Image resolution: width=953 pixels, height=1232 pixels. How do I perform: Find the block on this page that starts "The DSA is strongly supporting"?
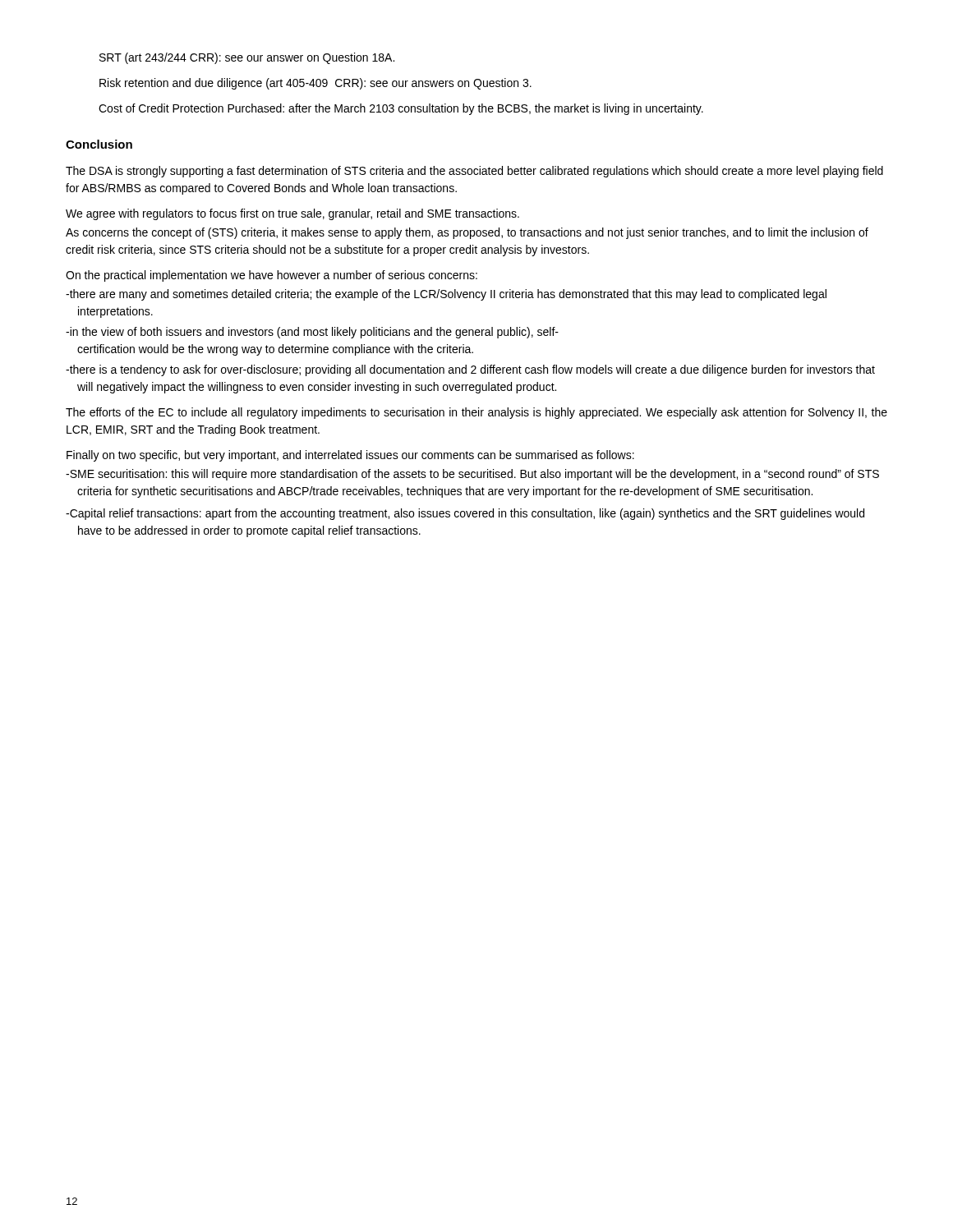coord(475,179)
